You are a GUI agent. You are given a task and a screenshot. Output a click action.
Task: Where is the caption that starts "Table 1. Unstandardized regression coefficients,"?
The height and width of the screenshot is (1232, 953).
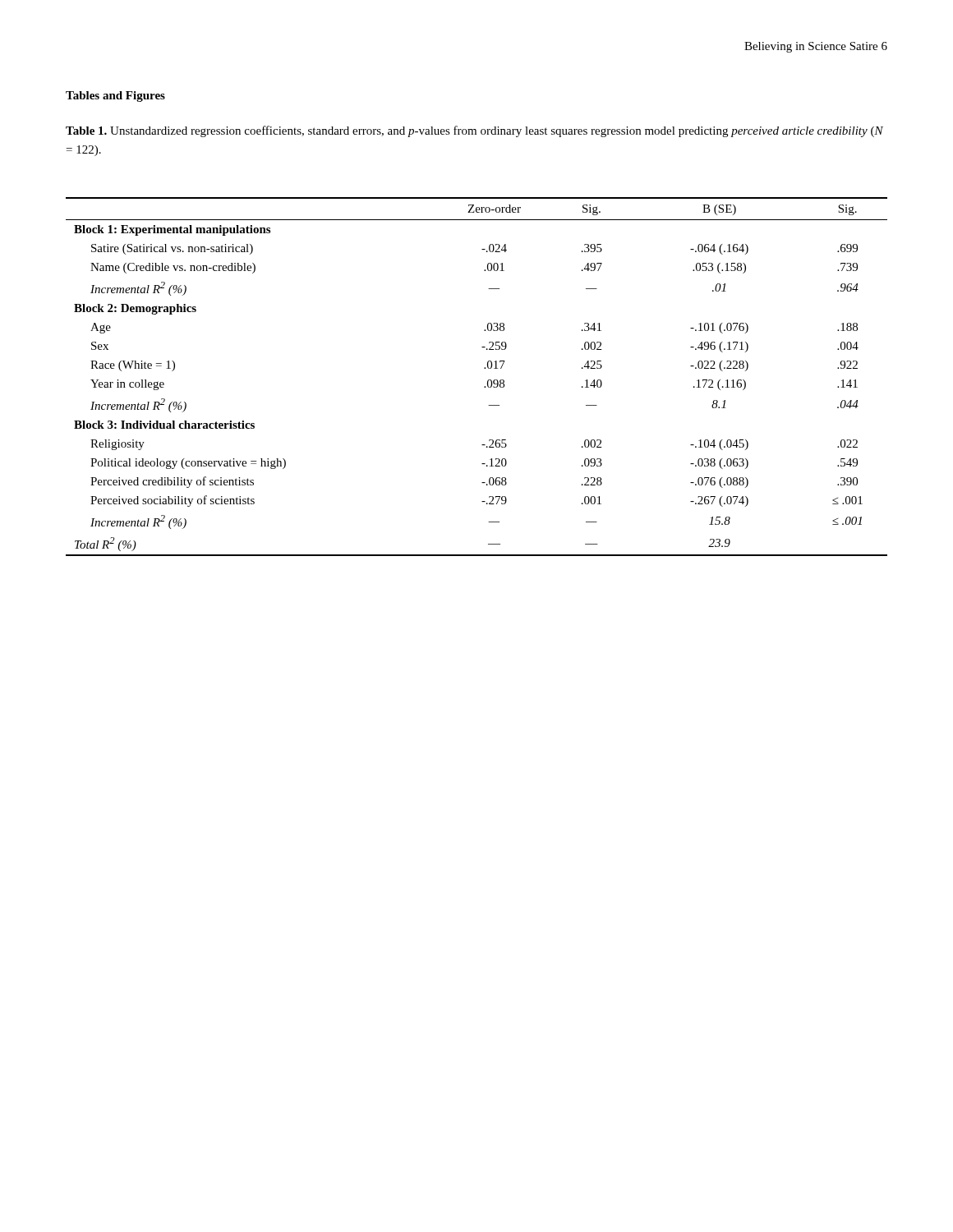pyautogui.click(x=474, y=140)
